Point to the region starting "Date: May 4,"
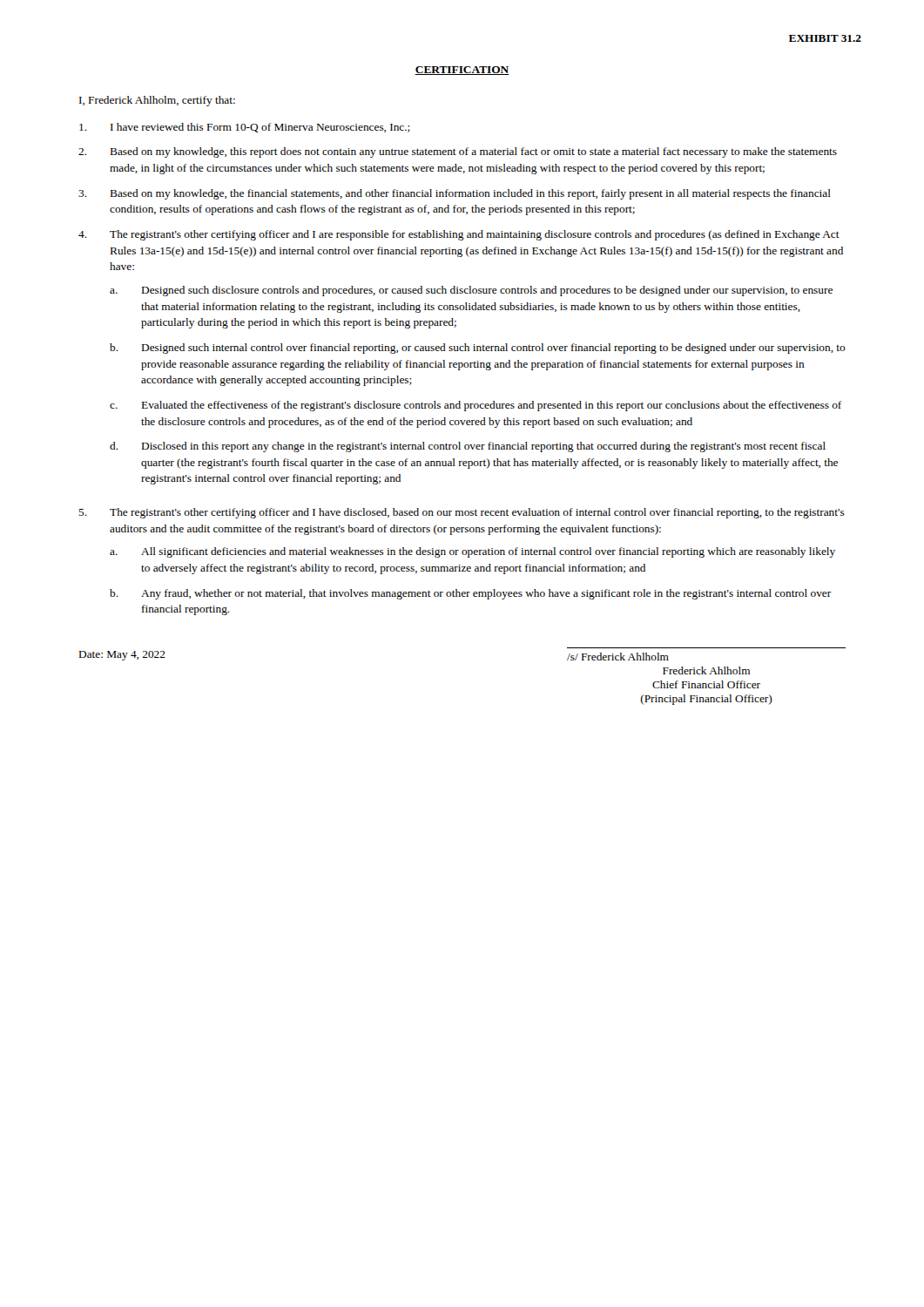This screenshot has height=1307, width=924. point(117,656)
